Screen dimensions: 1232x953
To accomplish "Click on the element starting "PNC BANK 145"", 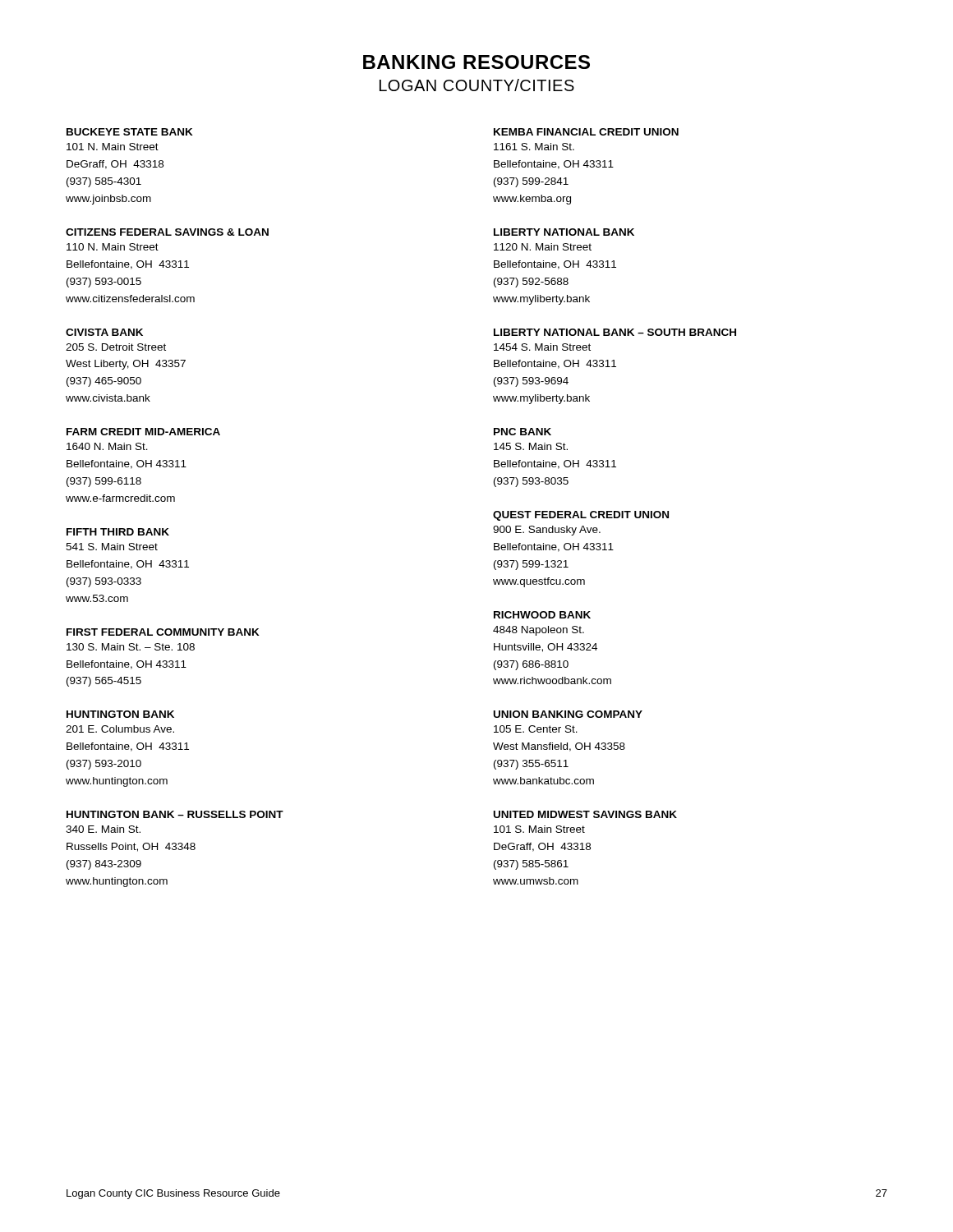I will [x=523, y=432].
